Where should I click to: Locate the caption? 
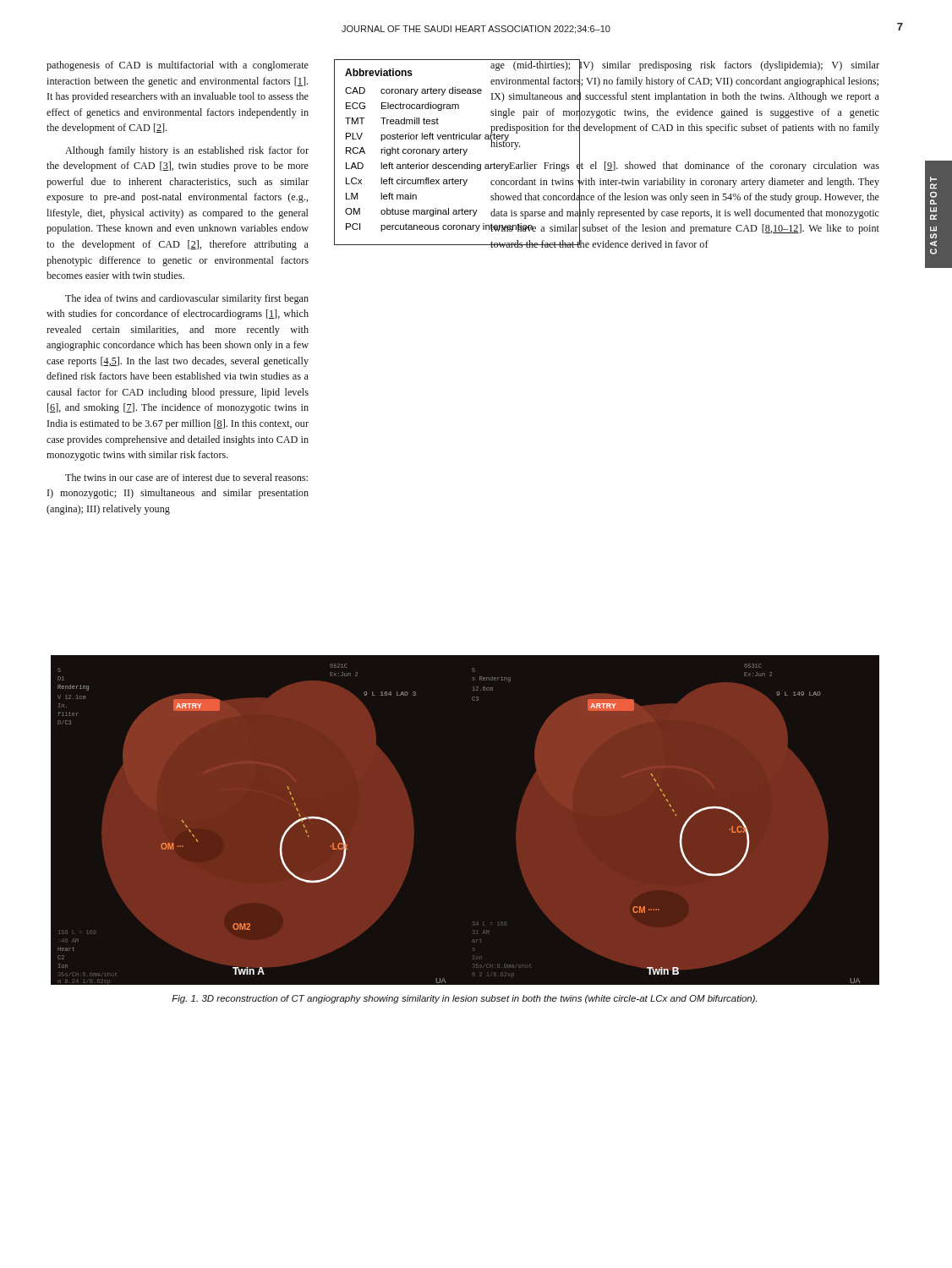[465, 998]
